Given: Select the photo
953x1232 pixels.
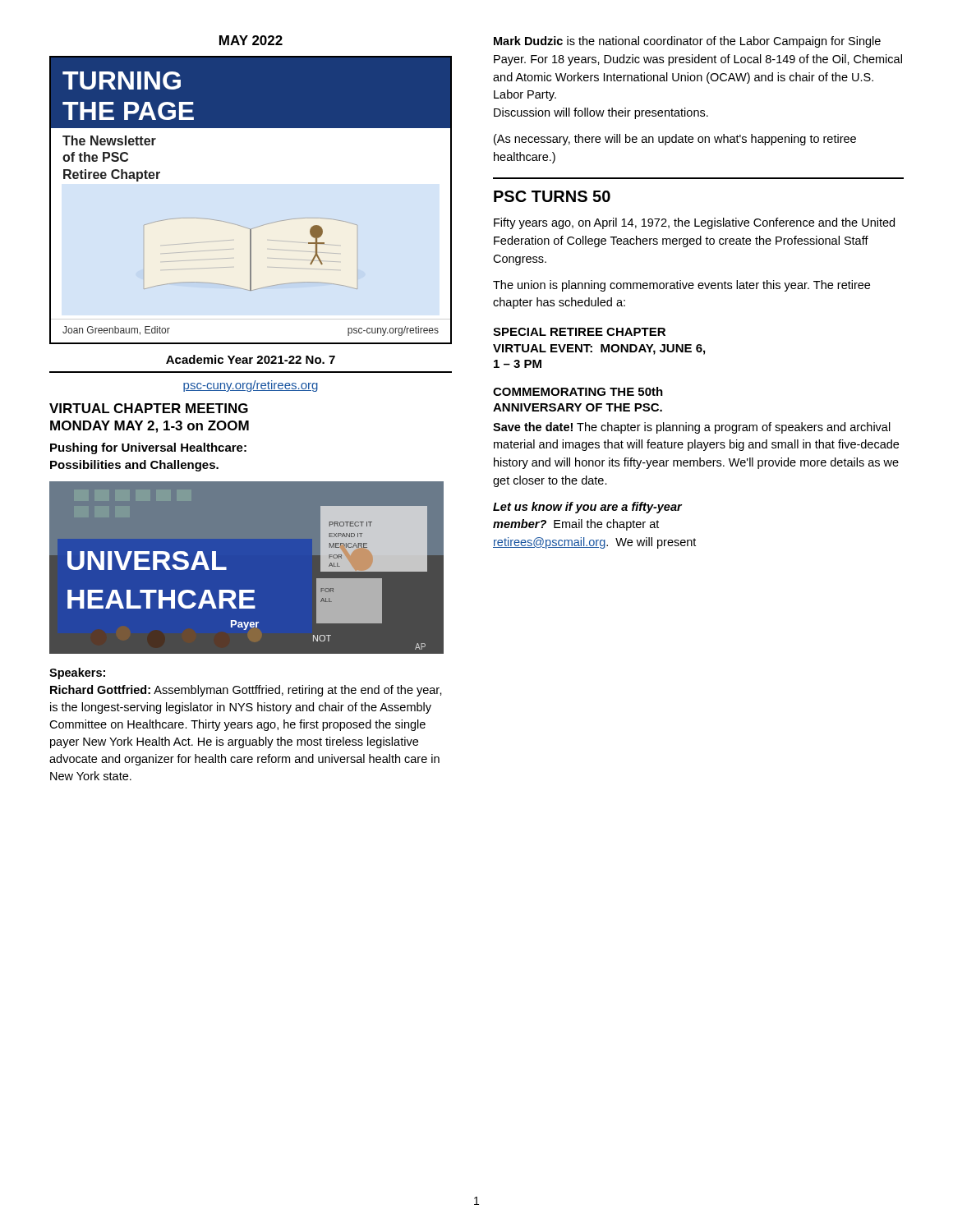Looking at the screenshot, I should point(251,569).
